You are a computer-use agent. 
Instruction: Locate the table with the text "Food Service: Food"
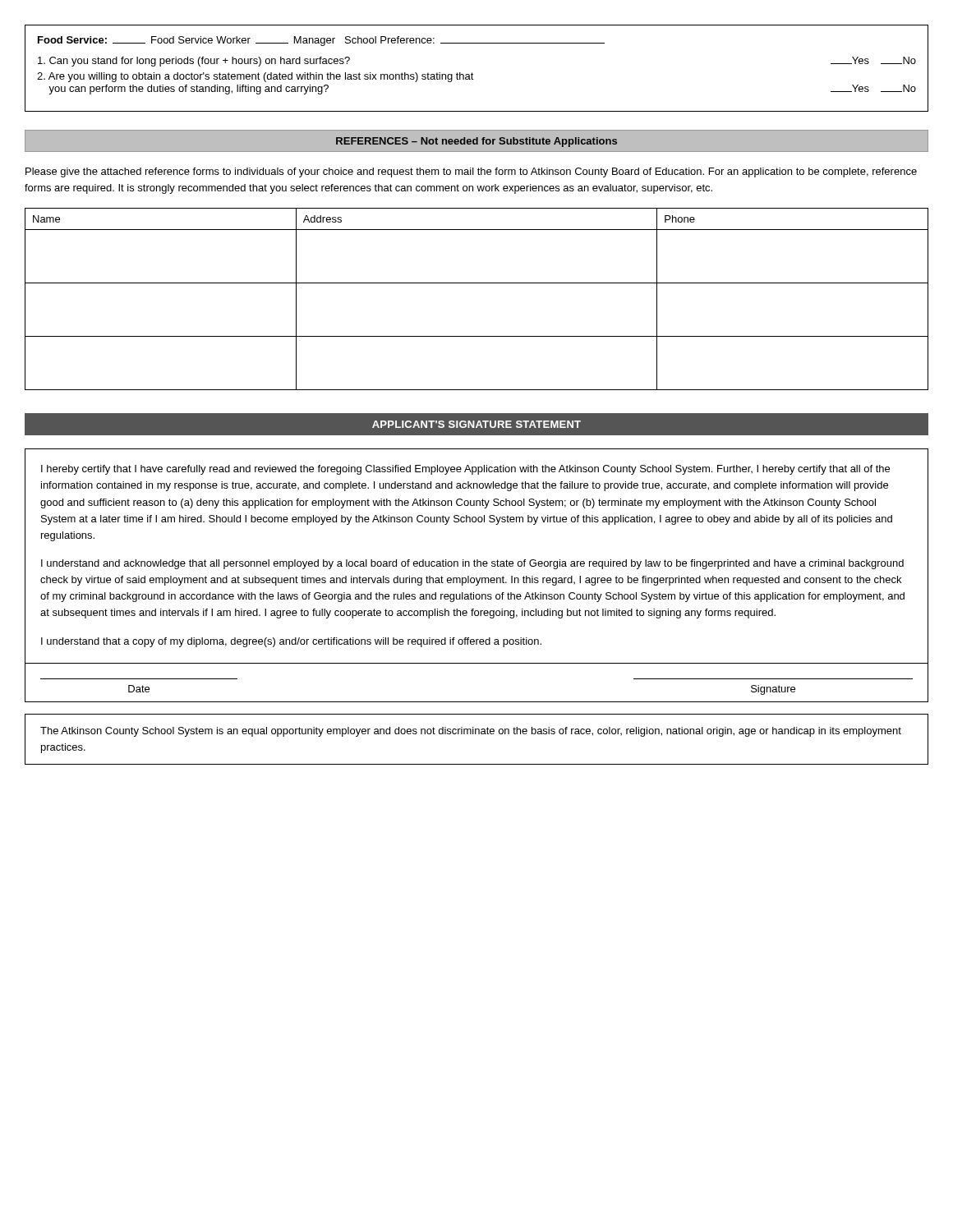pyautogui.click(x=476, y=68)
